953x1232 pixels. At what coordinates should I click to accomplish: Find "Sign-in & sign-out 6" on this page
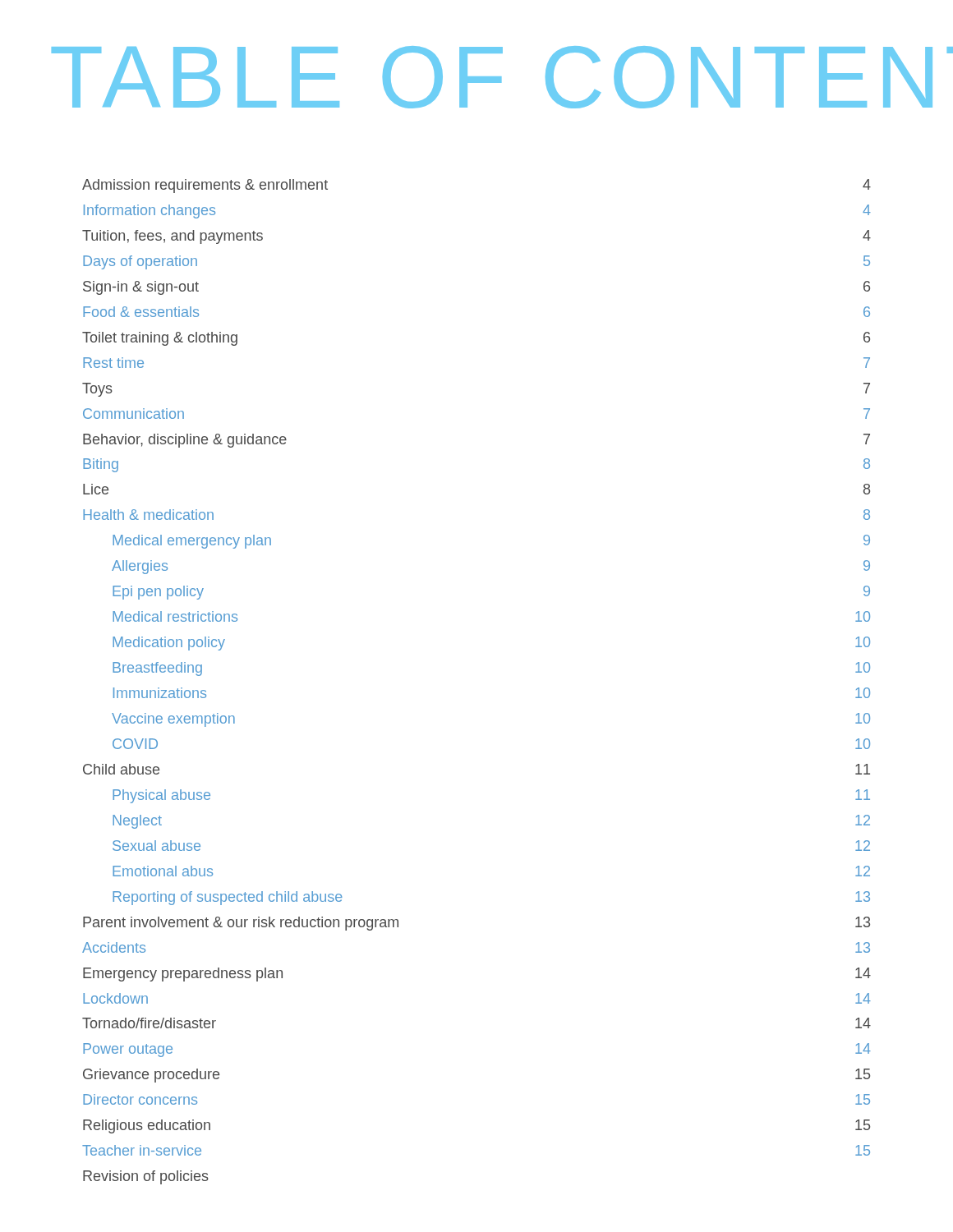click(137, 288)
